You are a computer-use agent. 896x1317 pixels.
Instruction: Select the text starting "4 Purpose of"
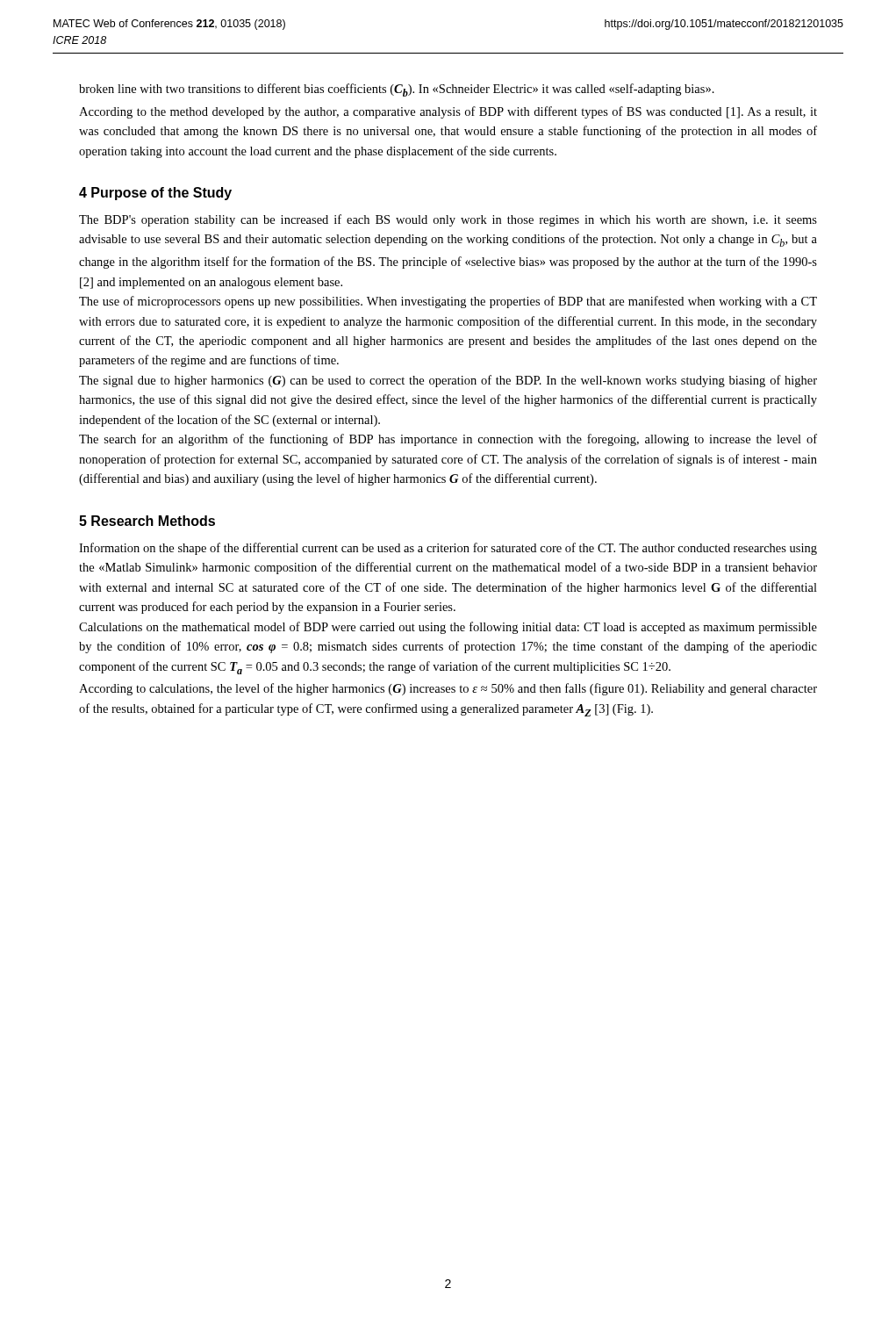155,193
